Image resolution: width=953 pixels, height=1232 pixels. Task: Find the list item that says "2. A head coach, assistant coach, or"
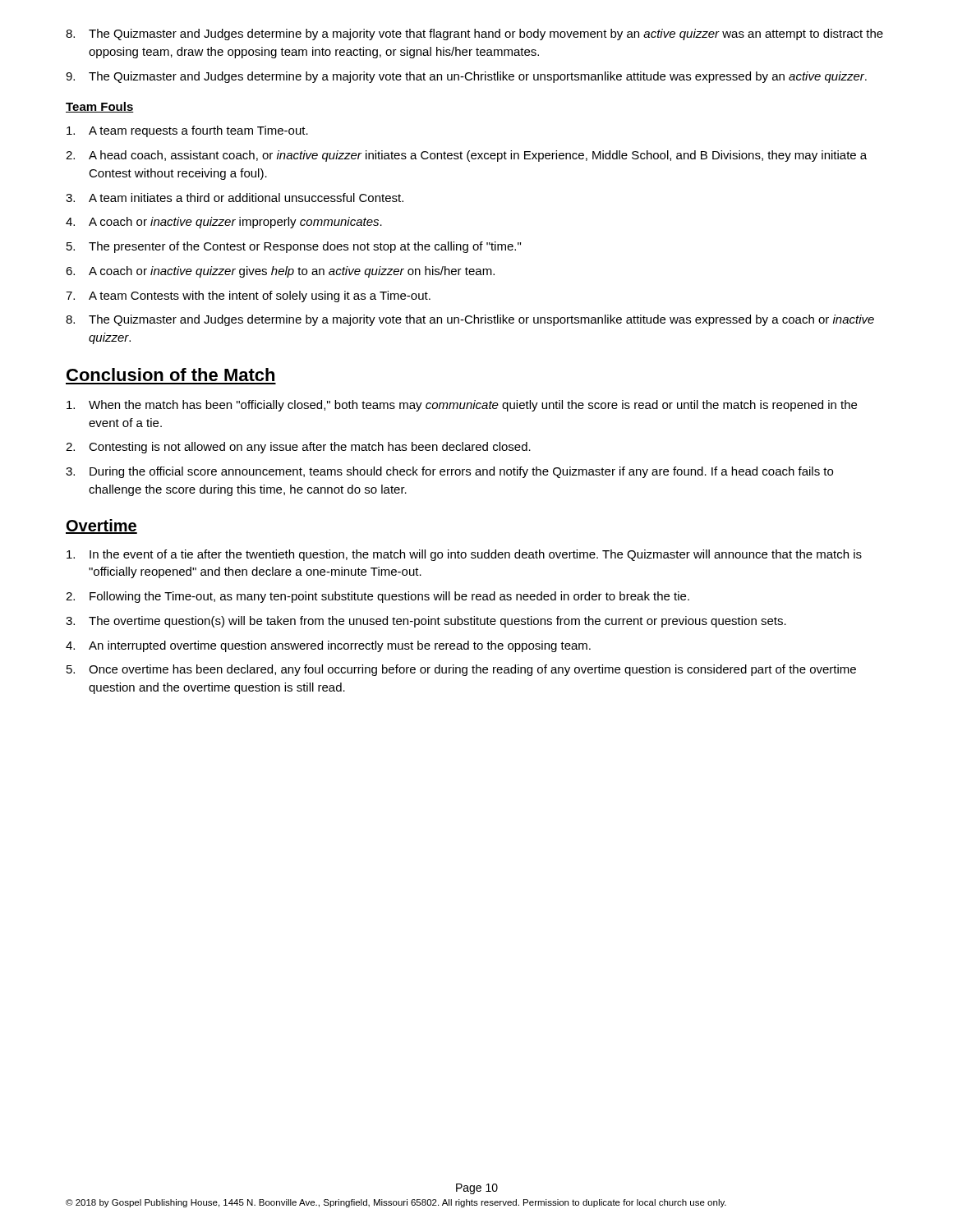[476, 164]
